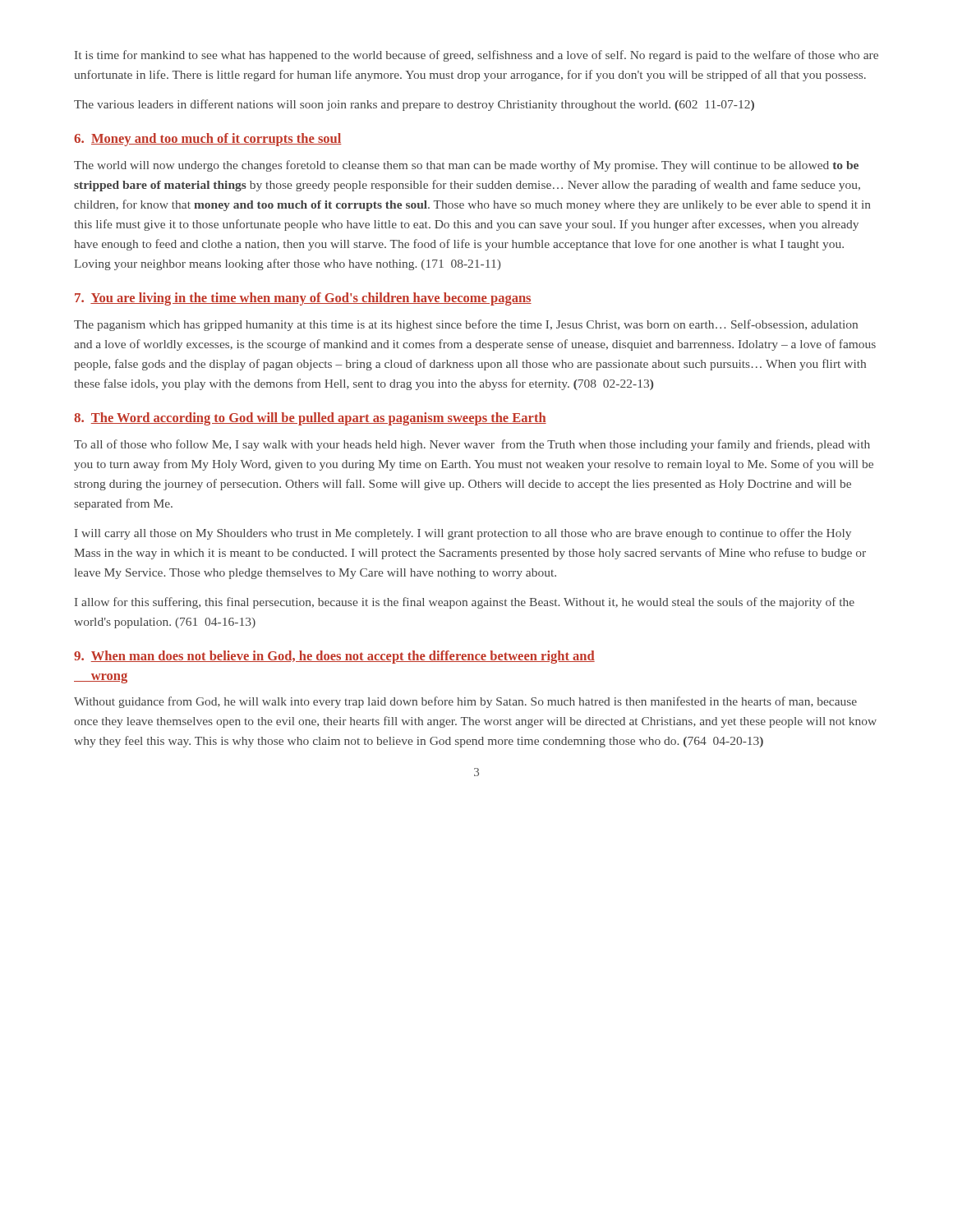Find the text block containing "The various leaders in different"
Viewport: 953px width, 1232px height.
[x=476, y=104]
